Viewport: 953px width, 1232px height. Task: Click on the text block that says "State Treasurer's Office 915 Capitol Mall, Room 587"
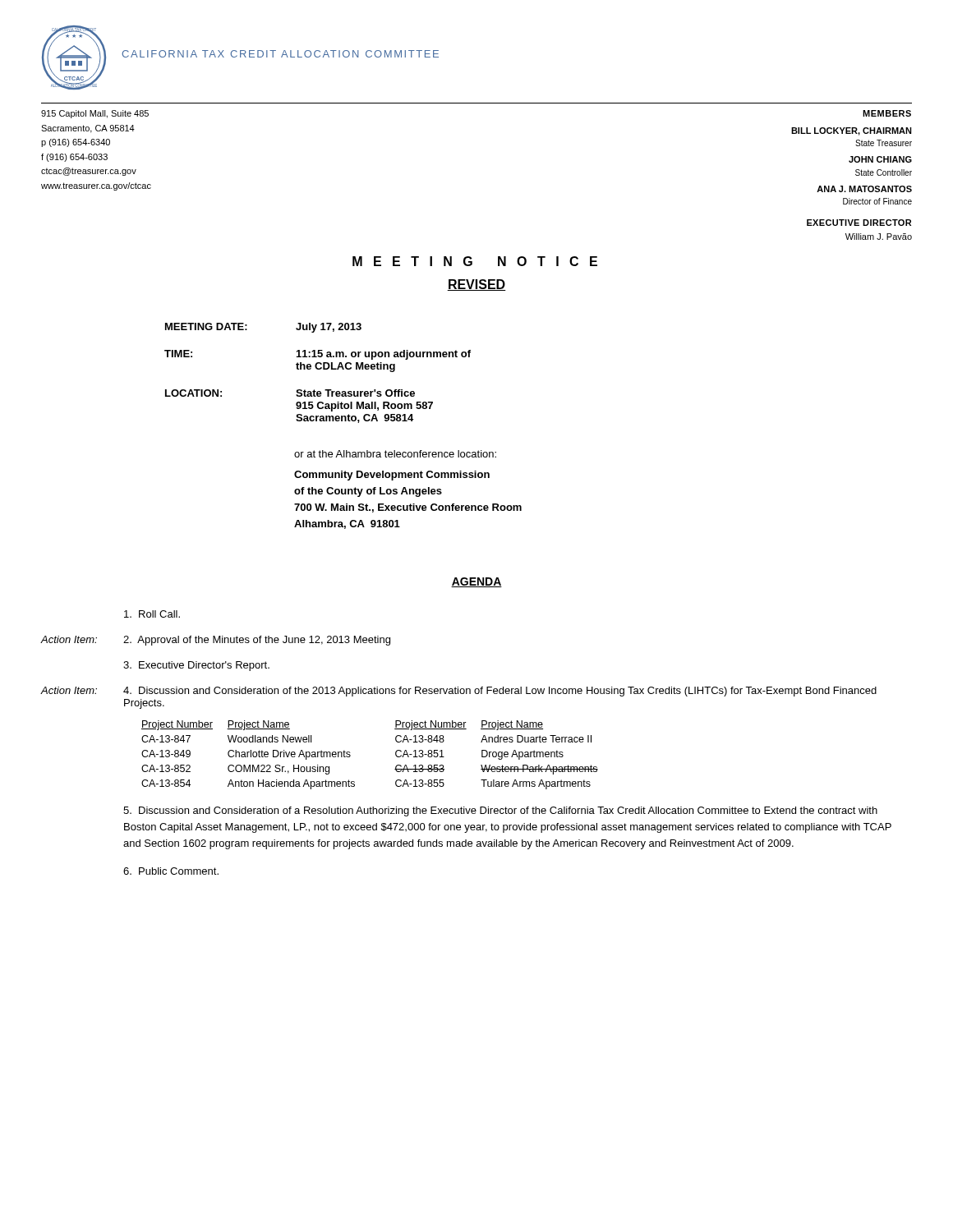point(365,405)
